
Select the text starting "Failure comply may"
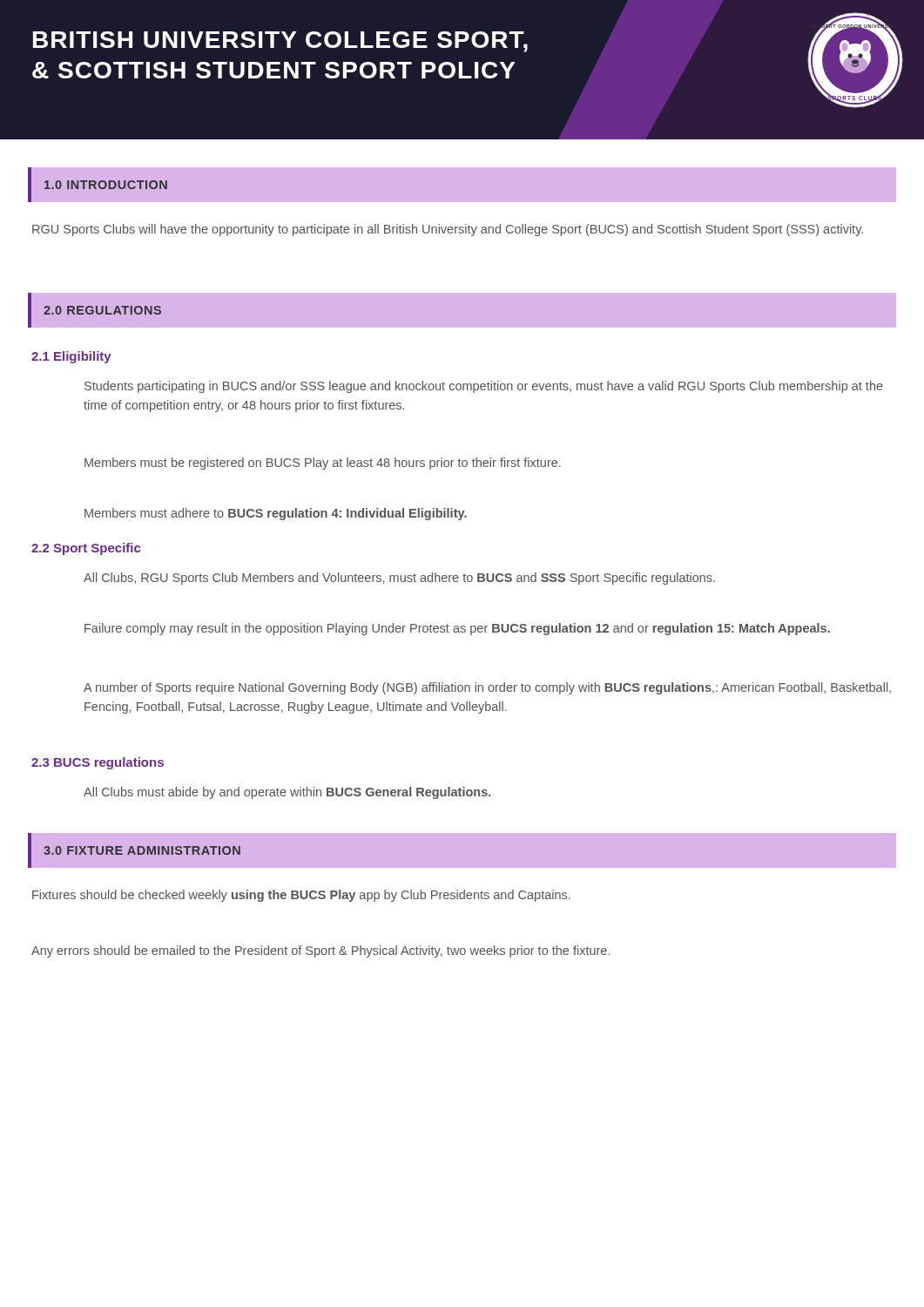457,628
